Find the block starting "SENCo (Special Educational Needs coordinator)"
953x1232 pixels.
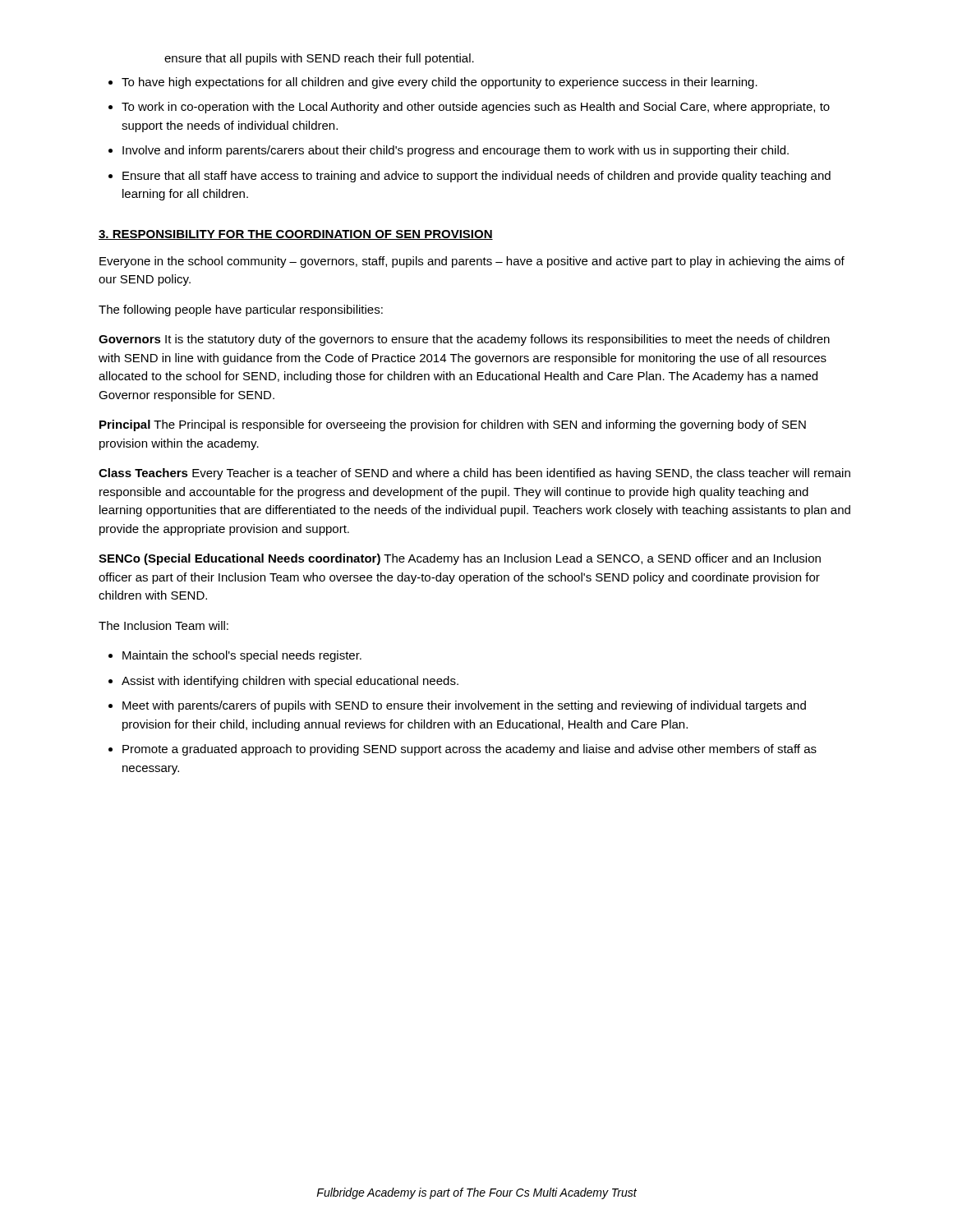click(476, 577)
